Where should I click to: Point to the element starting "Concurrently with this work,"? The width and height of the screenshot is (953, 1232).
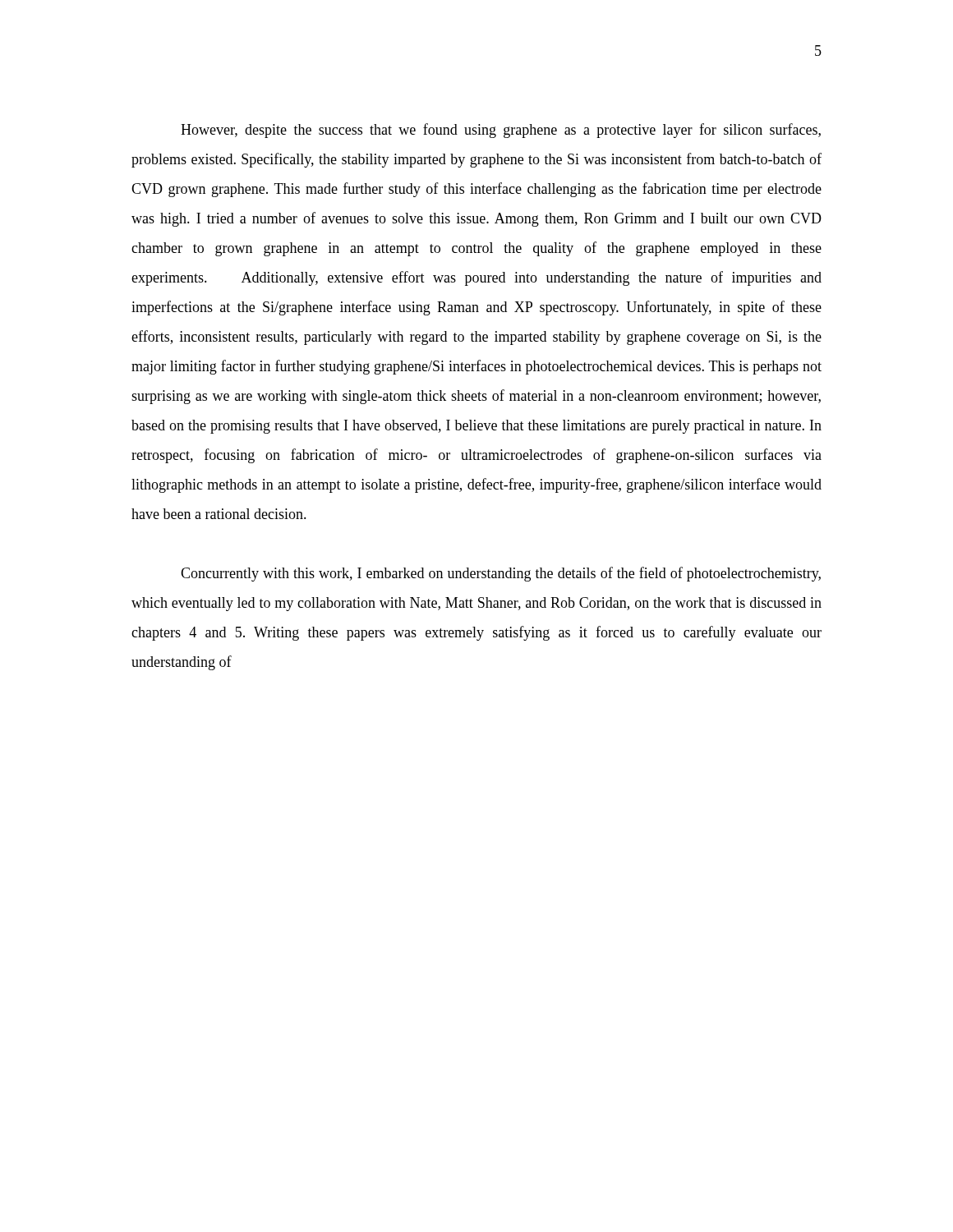coord(476,618)
